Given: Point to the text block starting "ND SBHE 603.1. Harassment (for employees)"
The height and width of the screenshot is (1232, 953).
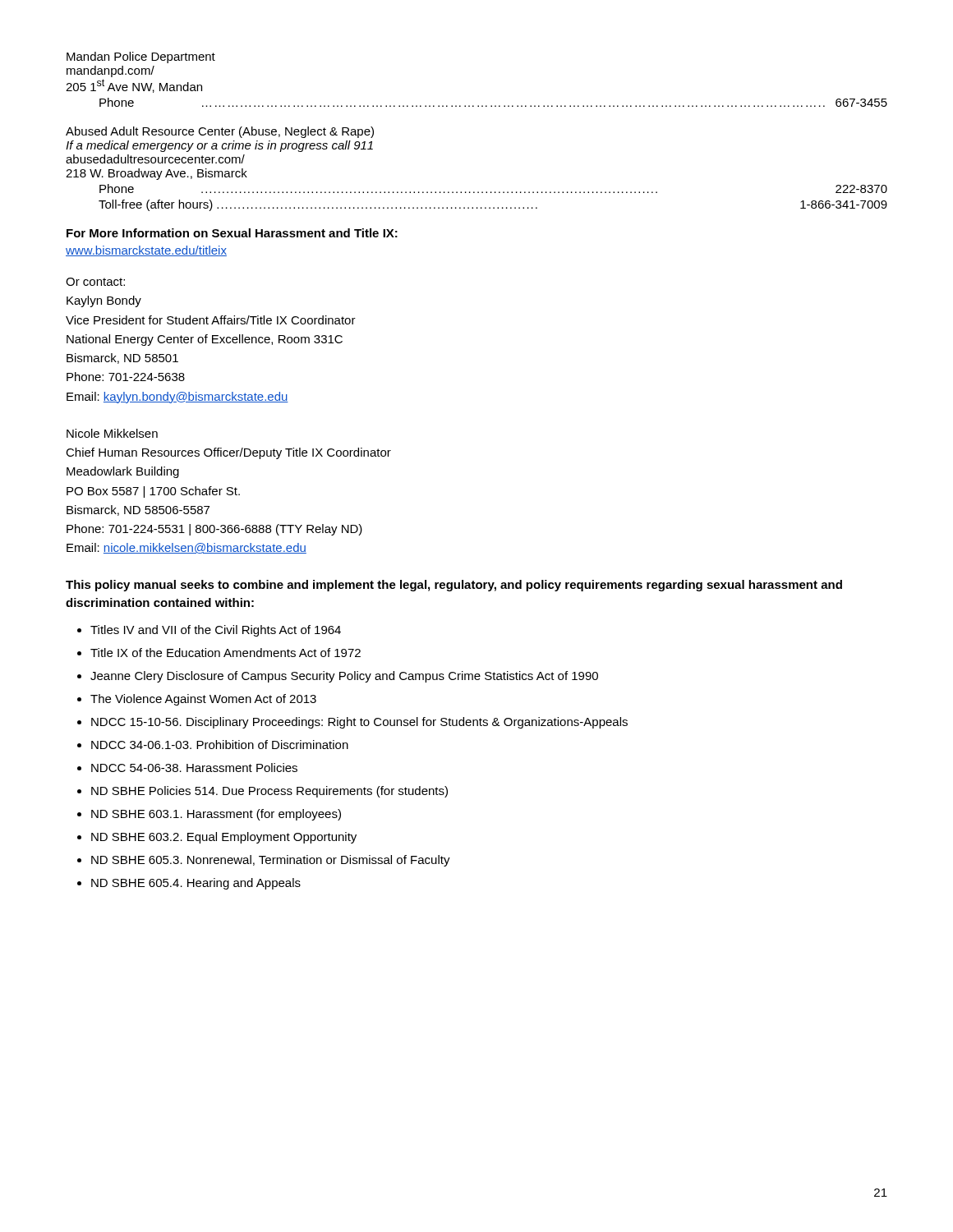Looking at the screenshot, I should [x=216, y=813].
